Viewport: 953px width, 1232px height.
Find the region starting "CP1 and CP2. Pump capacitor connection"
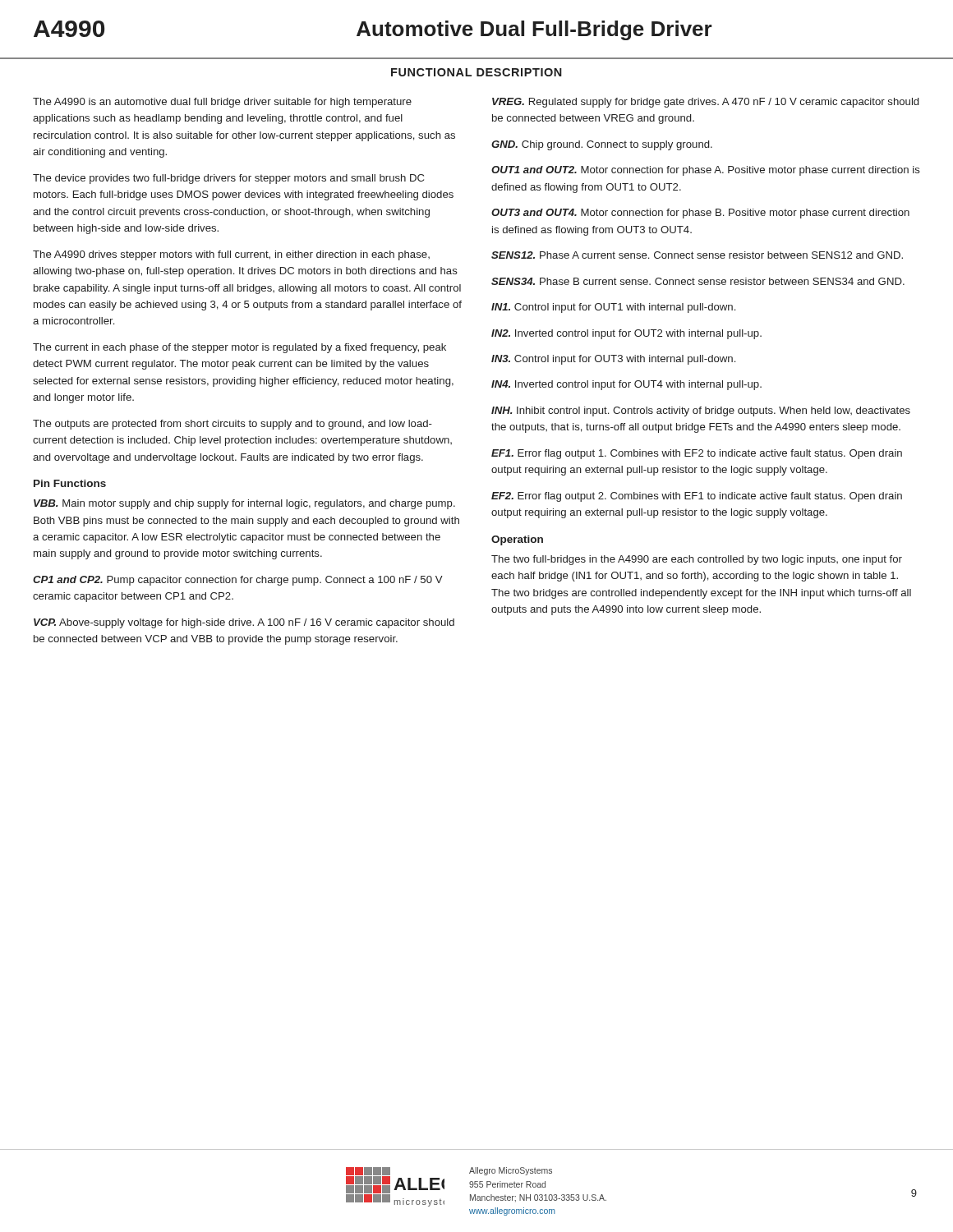coord(238,588)
